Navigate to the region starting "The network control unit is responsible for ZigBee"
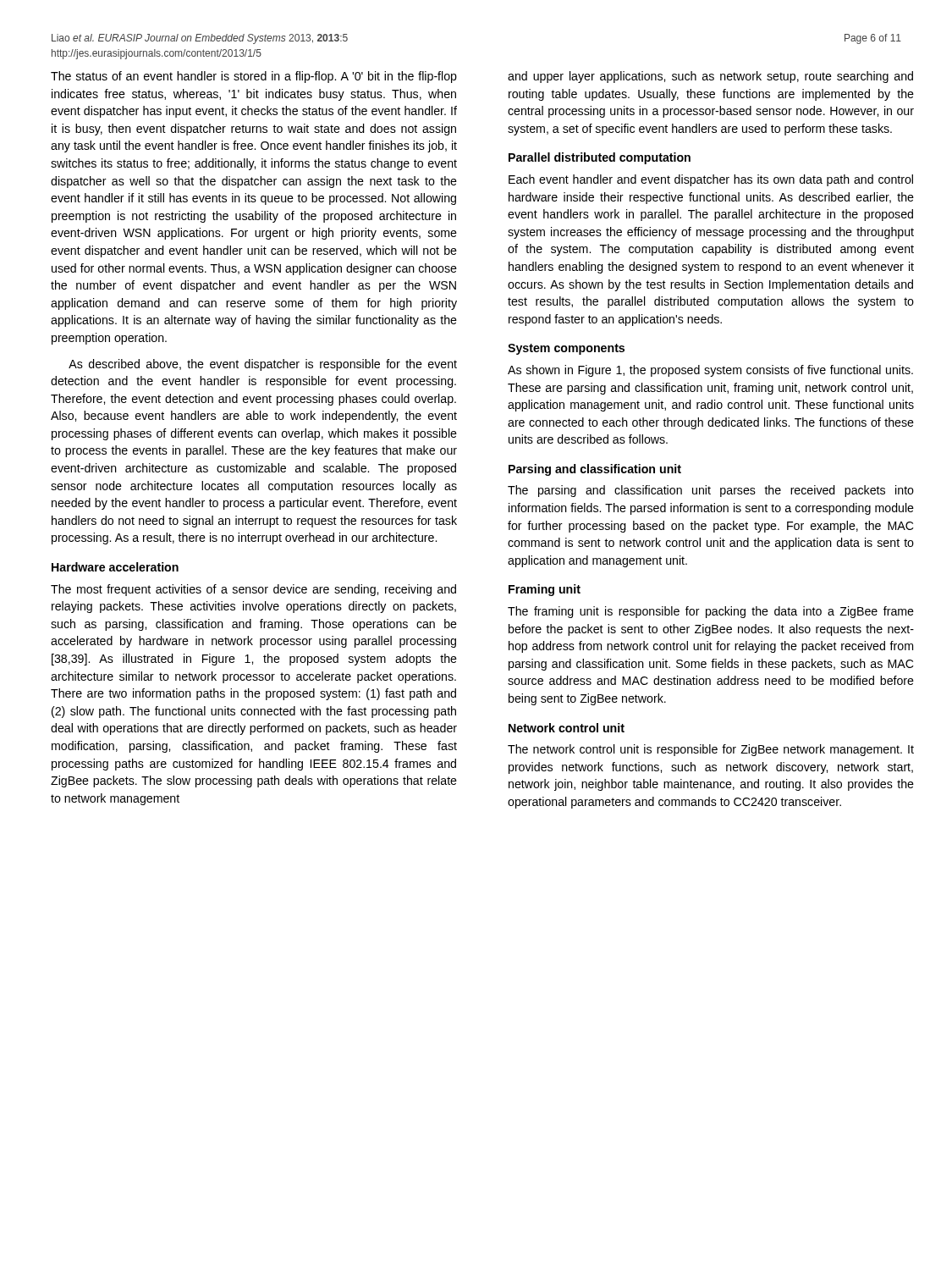This screenshot has width=952, height=1270. pyautogui.click(x=711, y=776)
